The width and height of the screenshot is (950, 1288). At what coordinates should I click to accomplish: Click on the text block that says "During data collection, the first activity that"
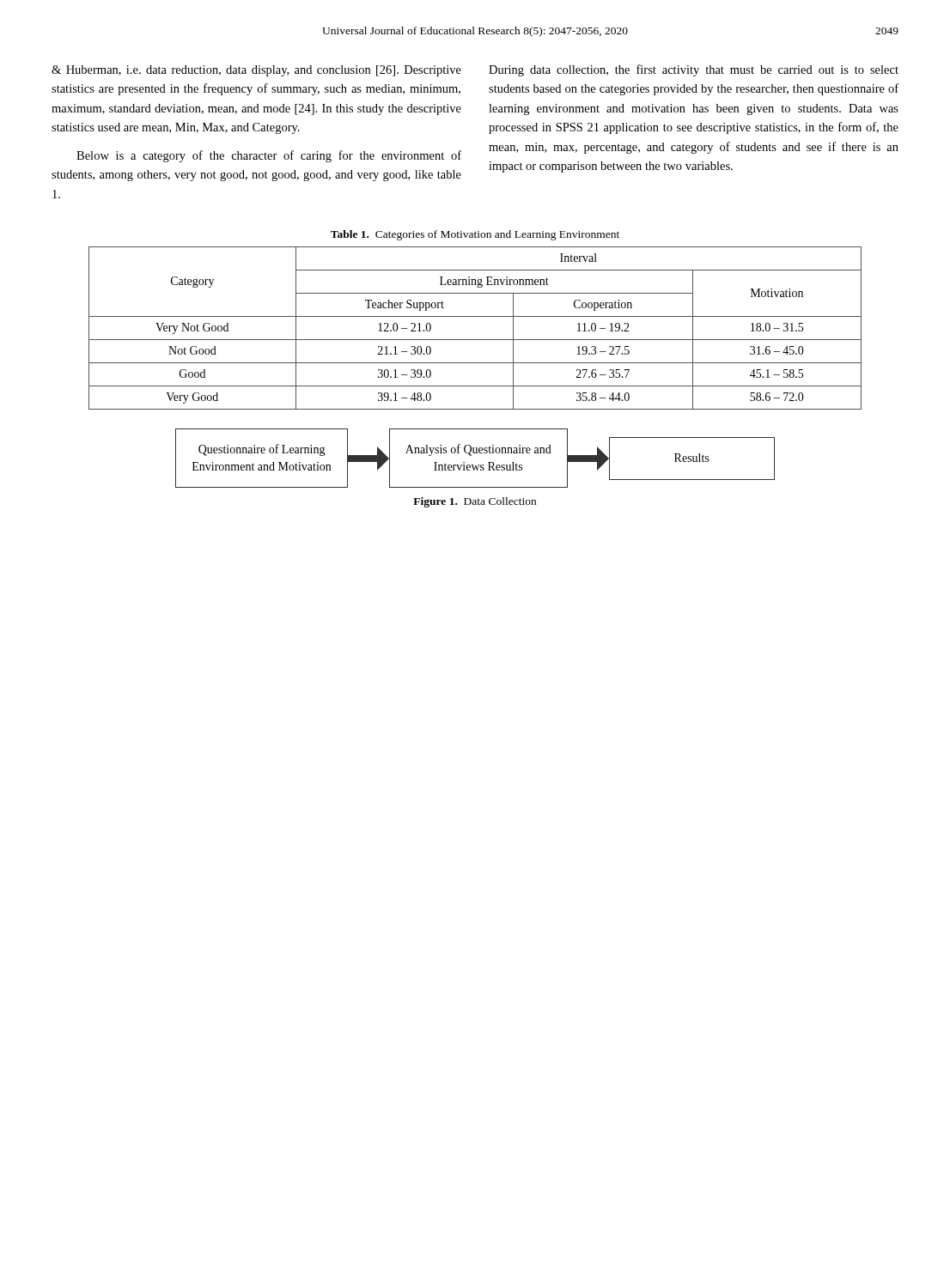[x=694, y=118]
